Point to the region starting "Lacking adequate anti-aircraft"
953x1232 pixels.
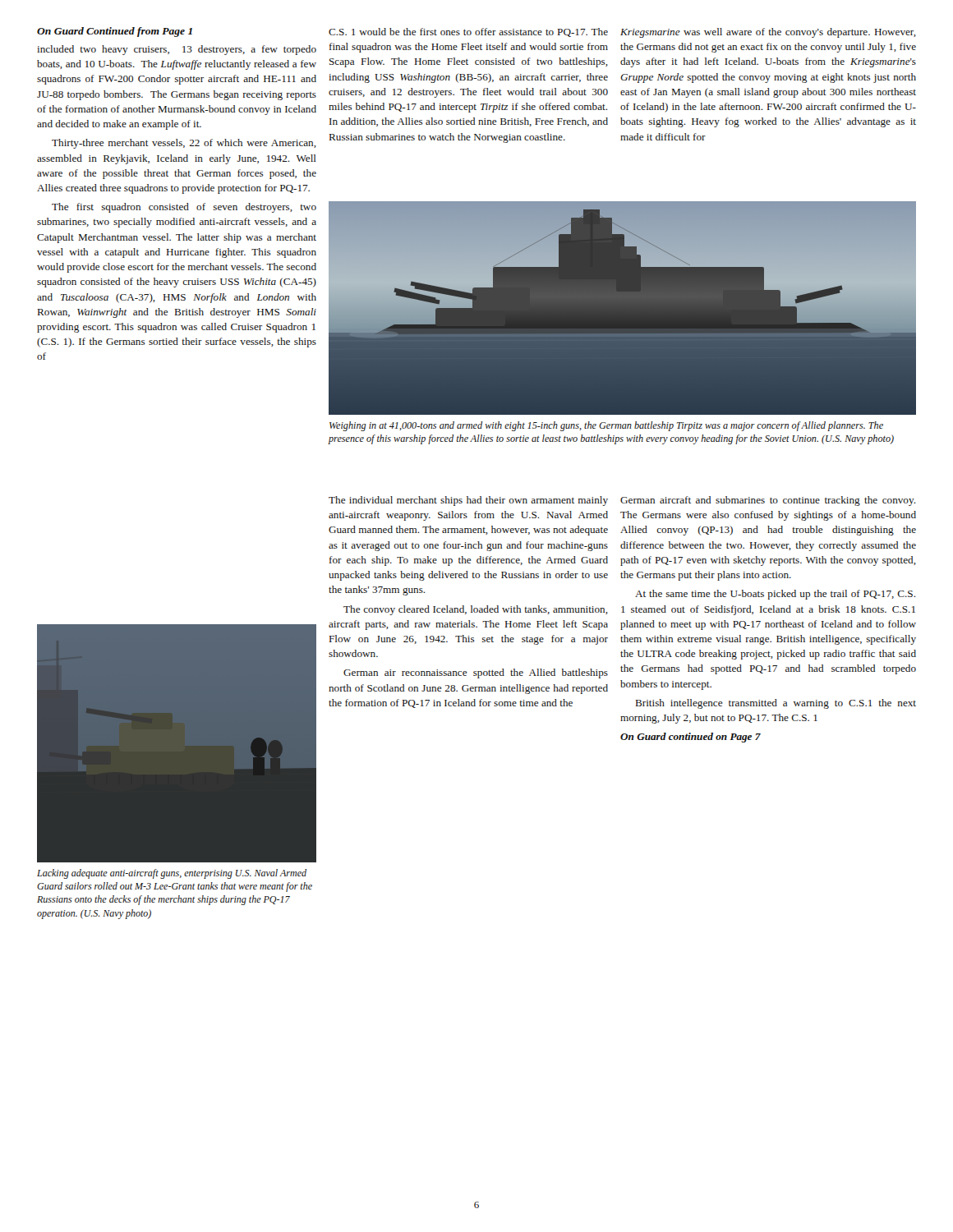pyautogui.click(x=175, y=893)
